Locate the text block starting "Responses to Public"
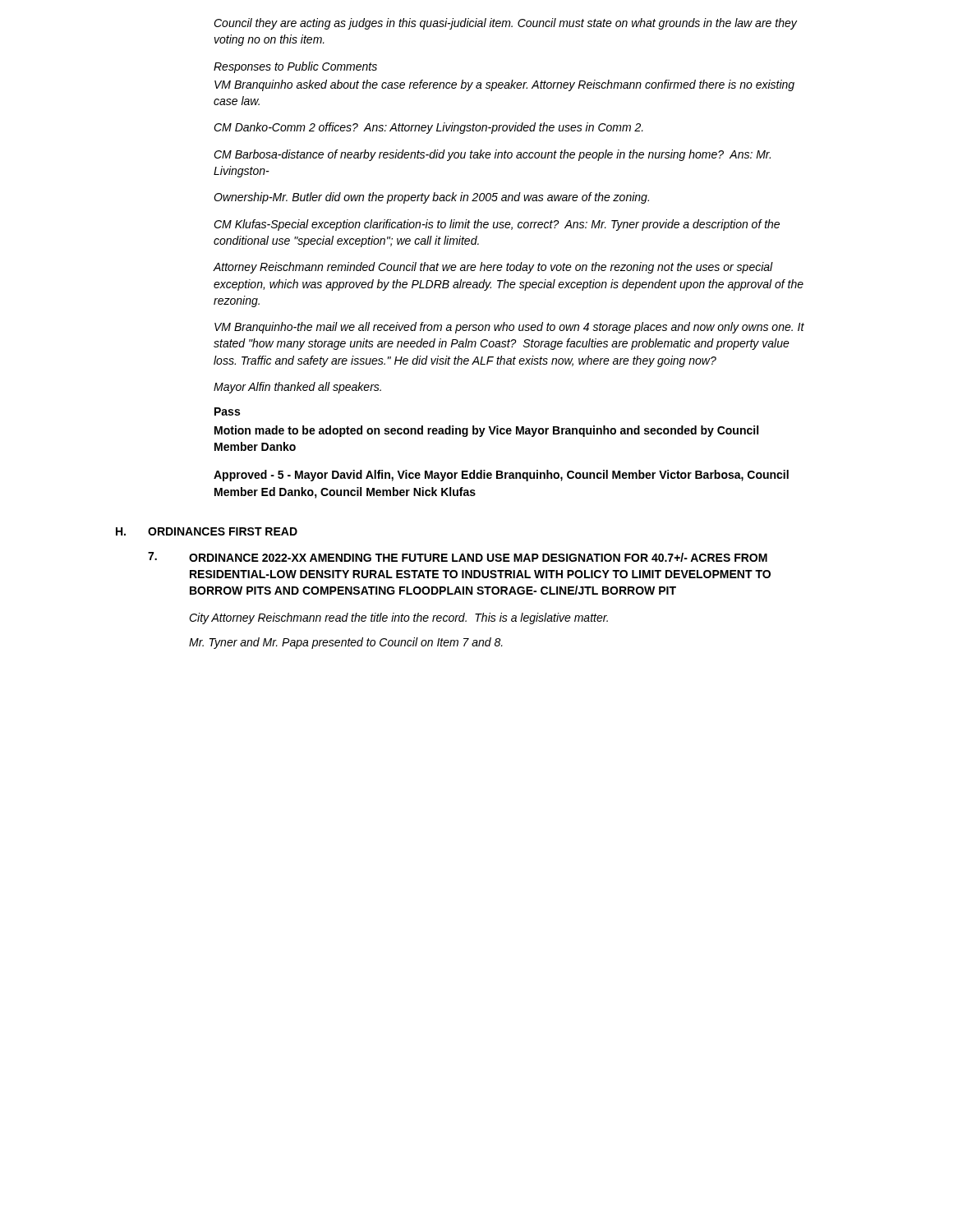Screen dimensions: 1232x953 [509, 84]
